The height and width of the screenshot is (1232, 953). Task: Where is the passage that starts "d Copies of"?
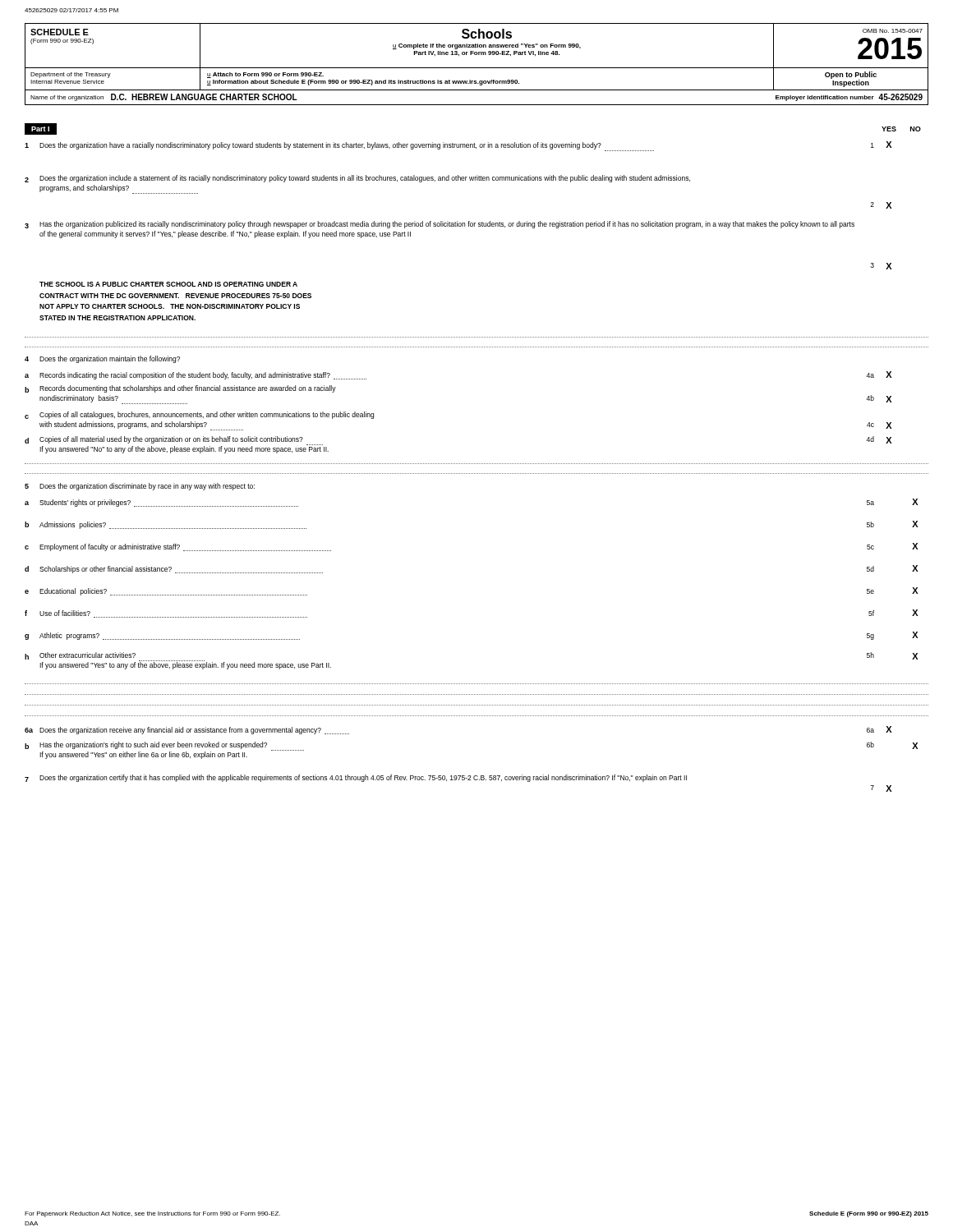pos(163,441)
